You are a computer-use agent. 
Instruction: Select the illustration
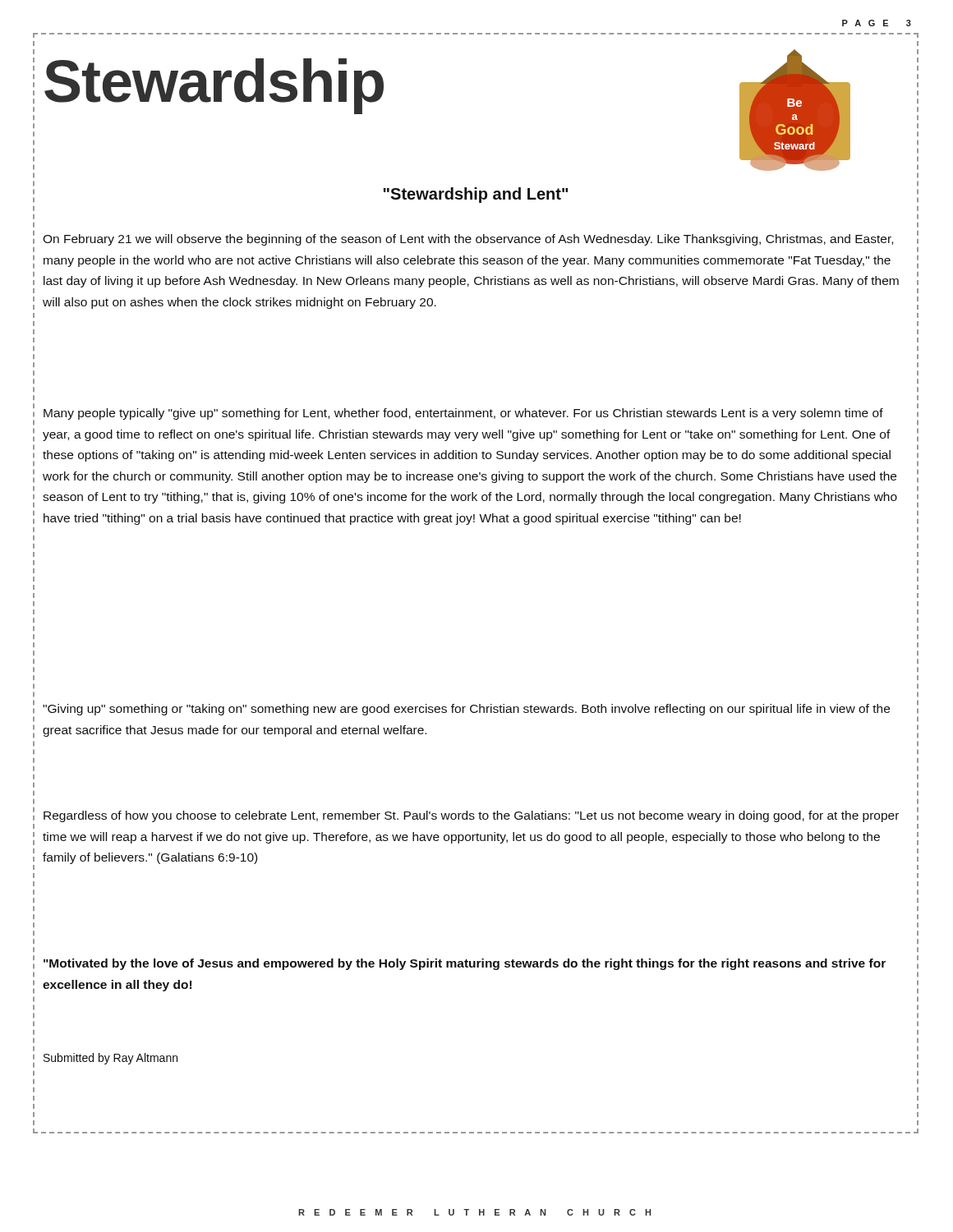(795, 111)
